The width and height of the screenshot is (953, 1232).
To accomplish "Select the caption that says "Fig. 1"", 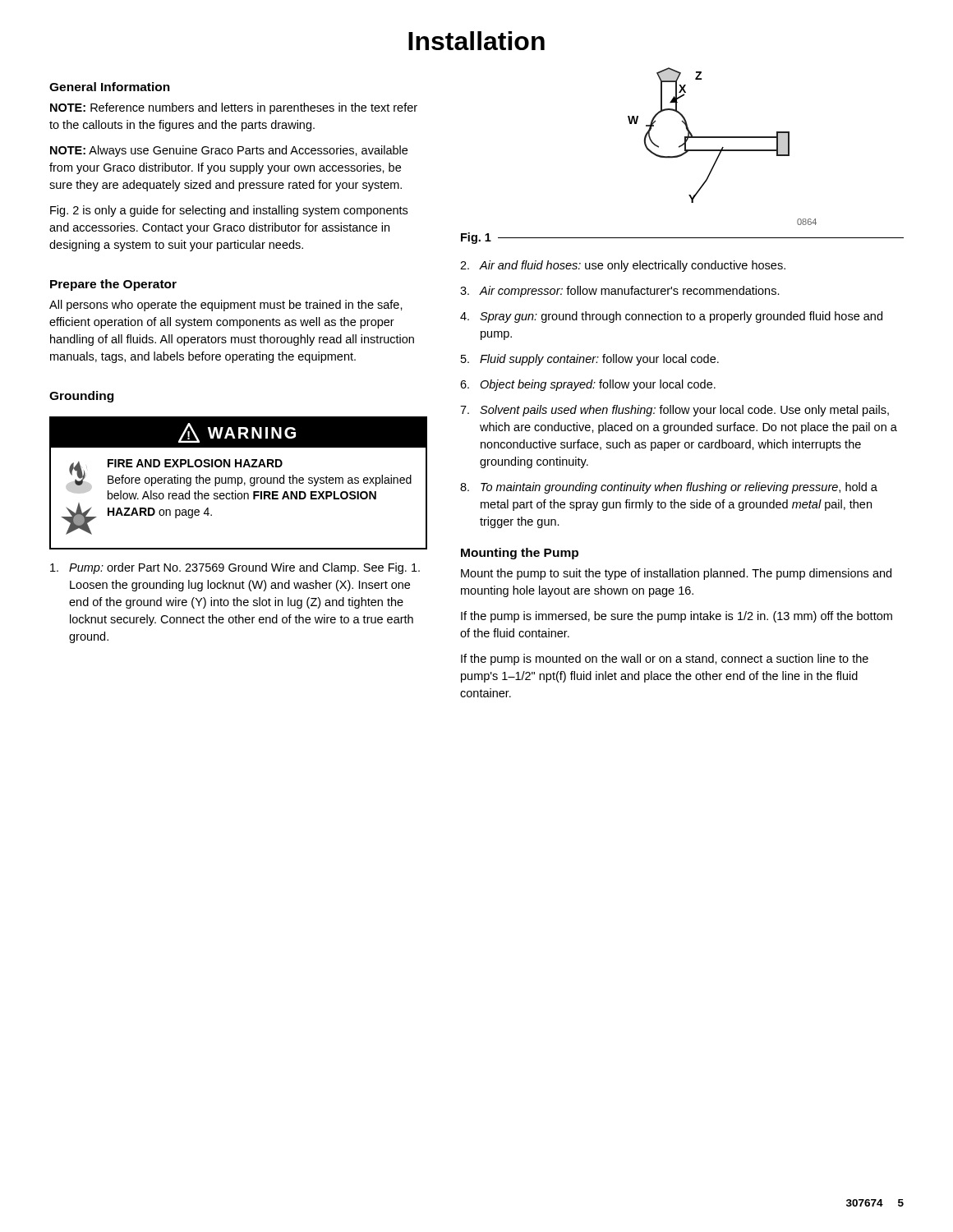I will (x=682, y=237).
